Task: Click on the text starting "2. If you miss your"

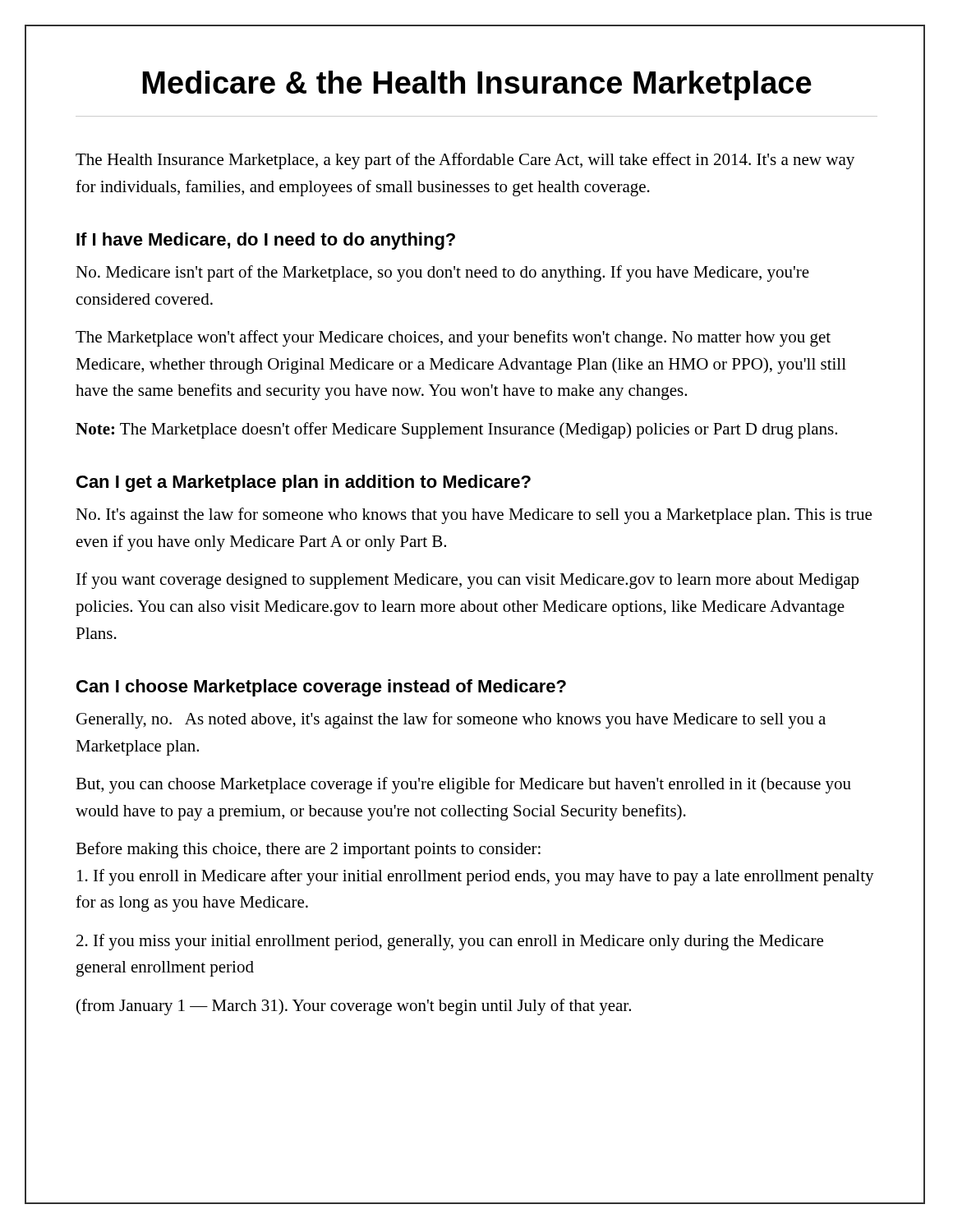Action: click(450, 954)
